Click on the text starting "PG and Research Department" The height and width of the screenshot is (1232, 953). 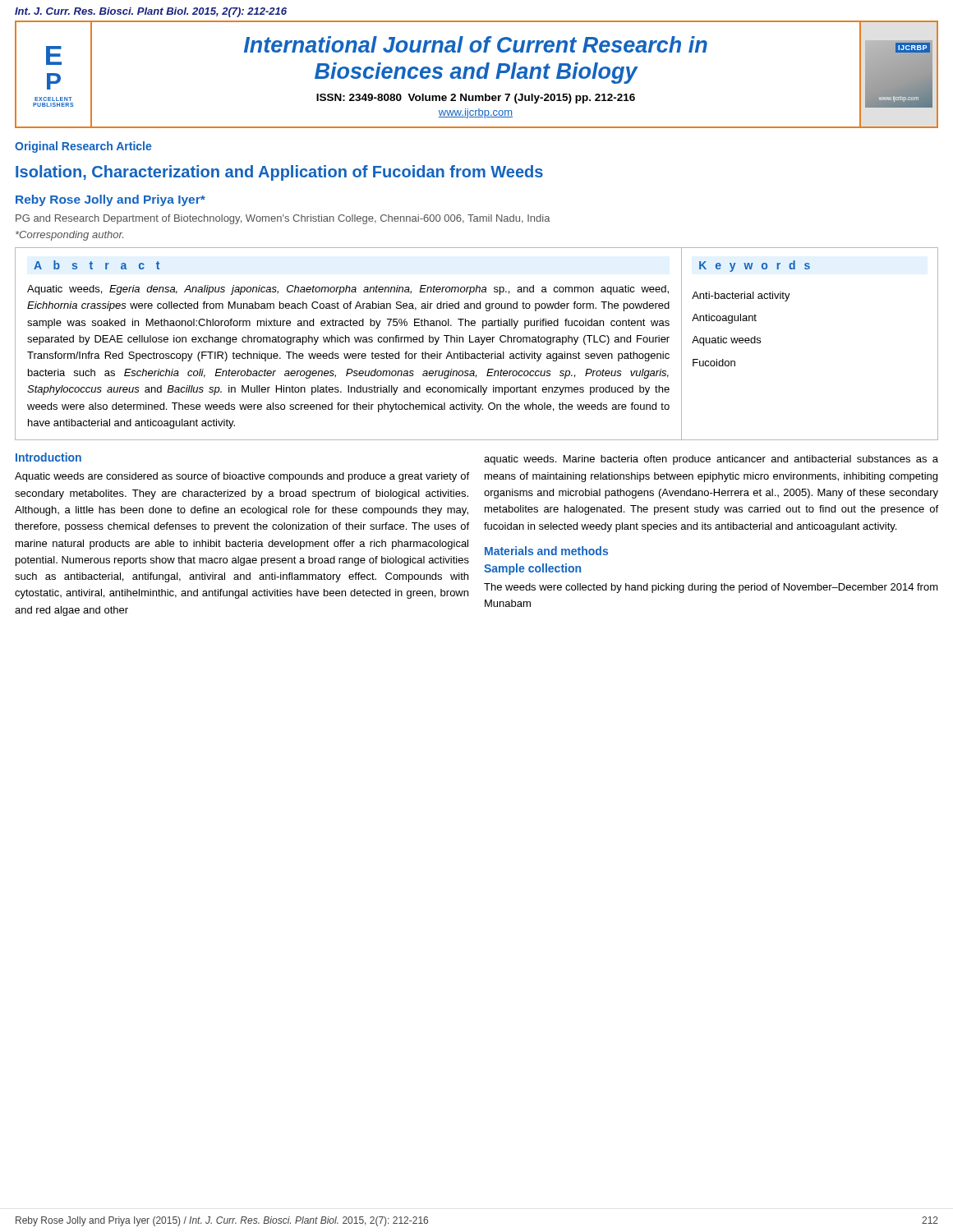(x=282, y=218)
